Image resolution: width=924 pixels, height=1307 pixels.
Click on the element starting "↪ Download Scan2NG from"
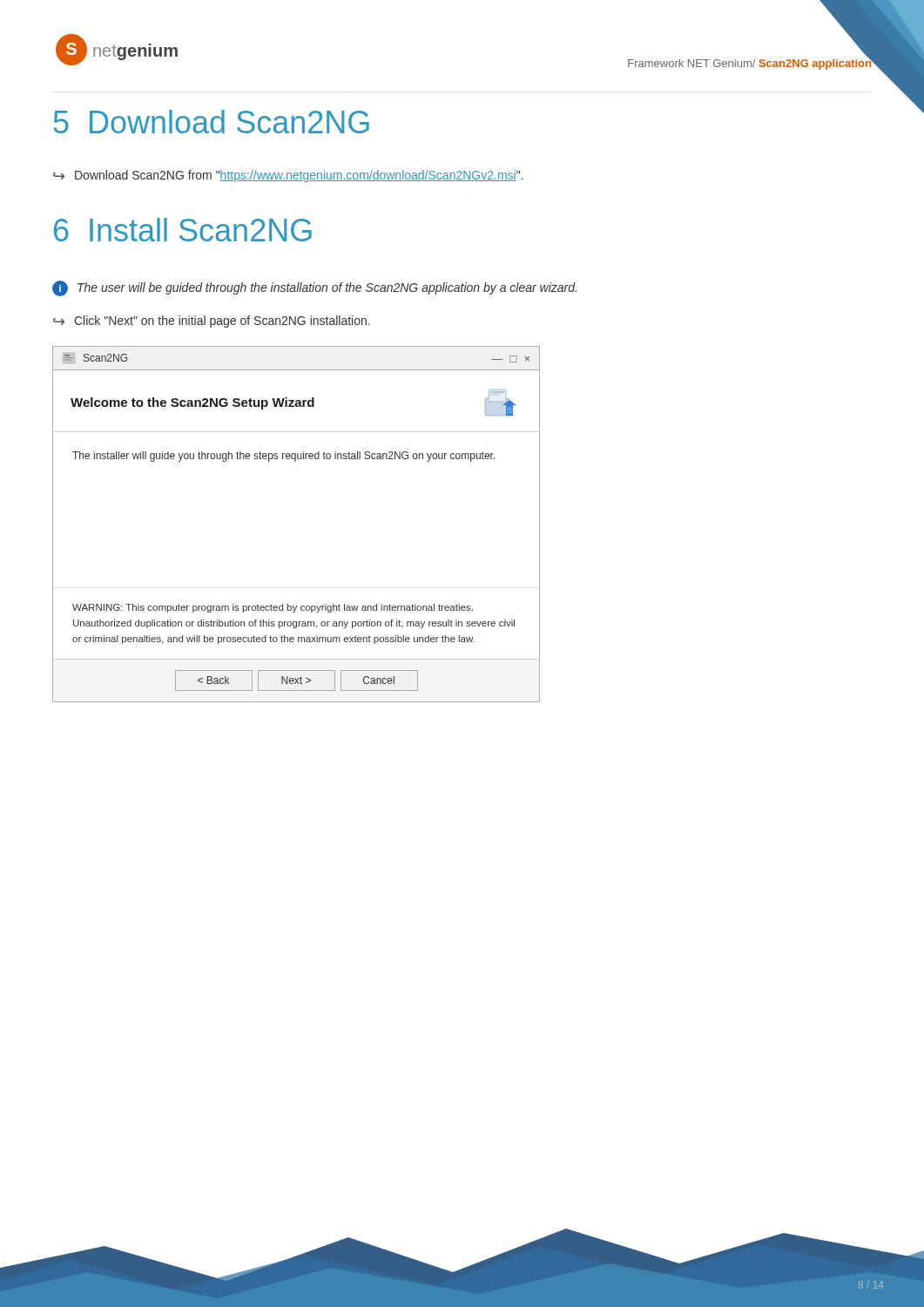click(x=288, y=176)
